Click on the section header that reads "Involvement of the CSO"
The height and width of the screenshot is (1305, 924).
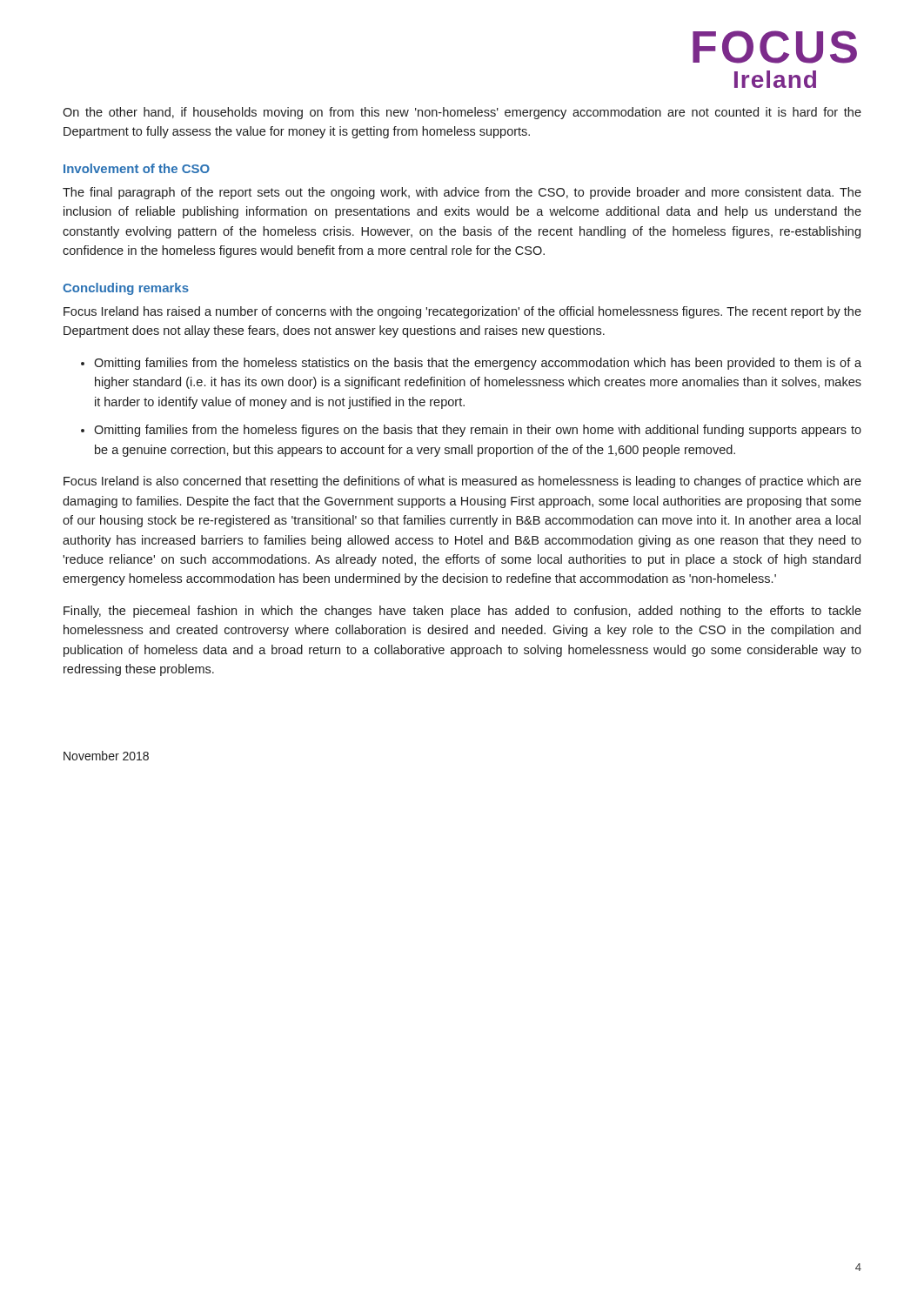click(136, 168)
